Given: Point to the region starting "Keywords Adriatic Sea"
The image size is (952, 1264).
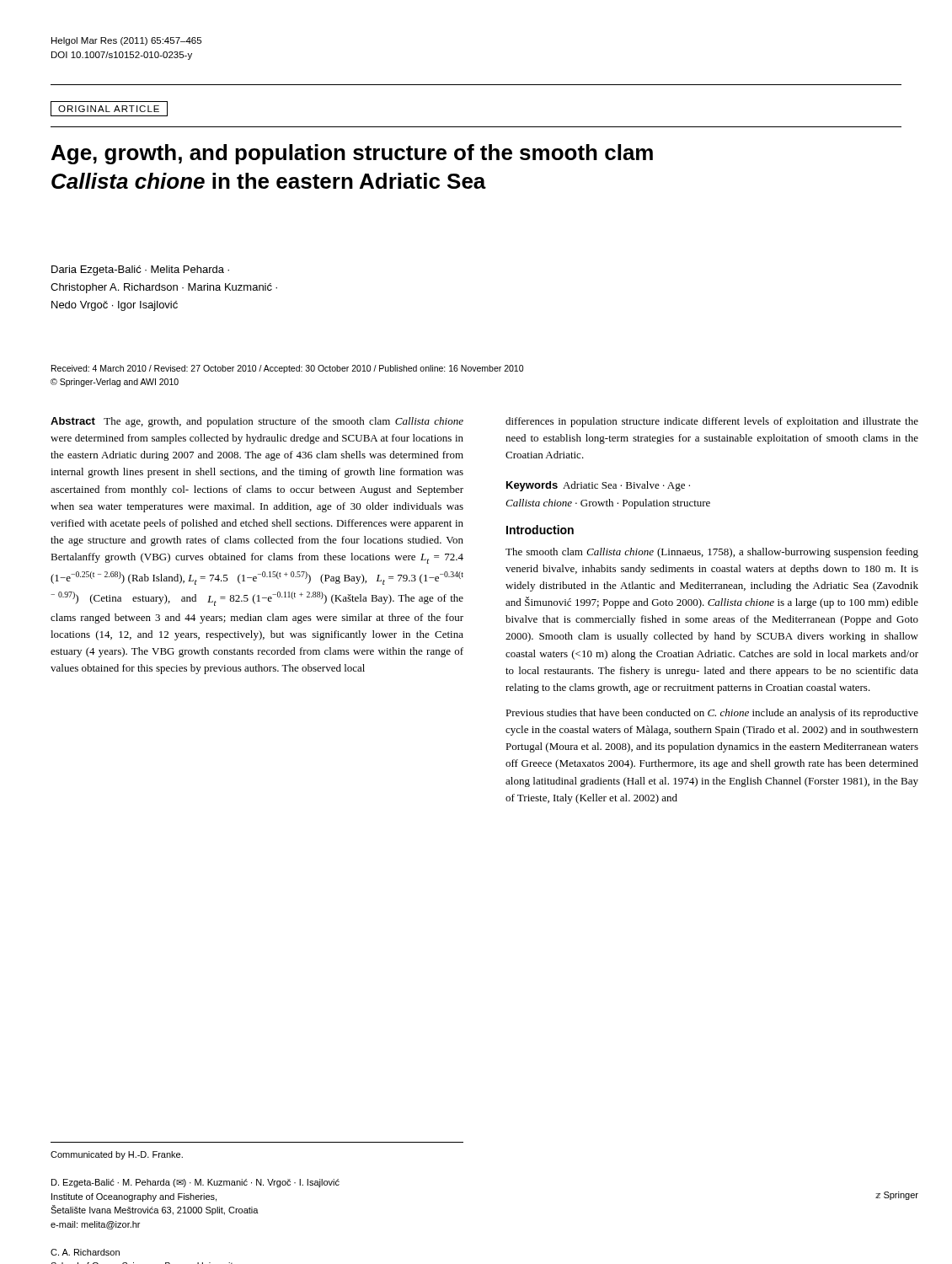Looking at the screenshot, I should (x=608, y=494).
